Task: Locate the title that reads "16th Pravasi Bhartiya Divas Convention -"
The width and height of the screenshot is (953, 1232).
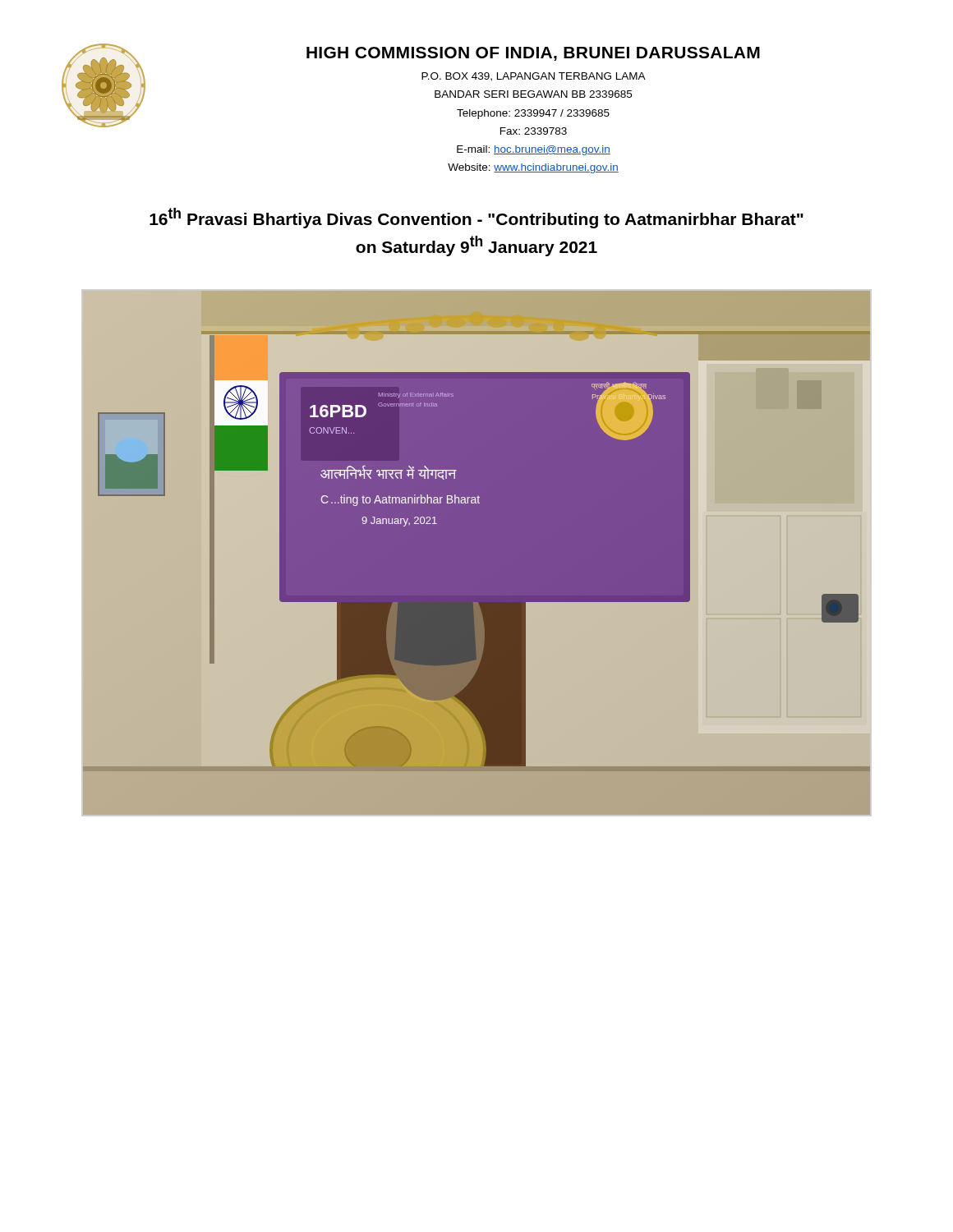Action: point(476,231)
